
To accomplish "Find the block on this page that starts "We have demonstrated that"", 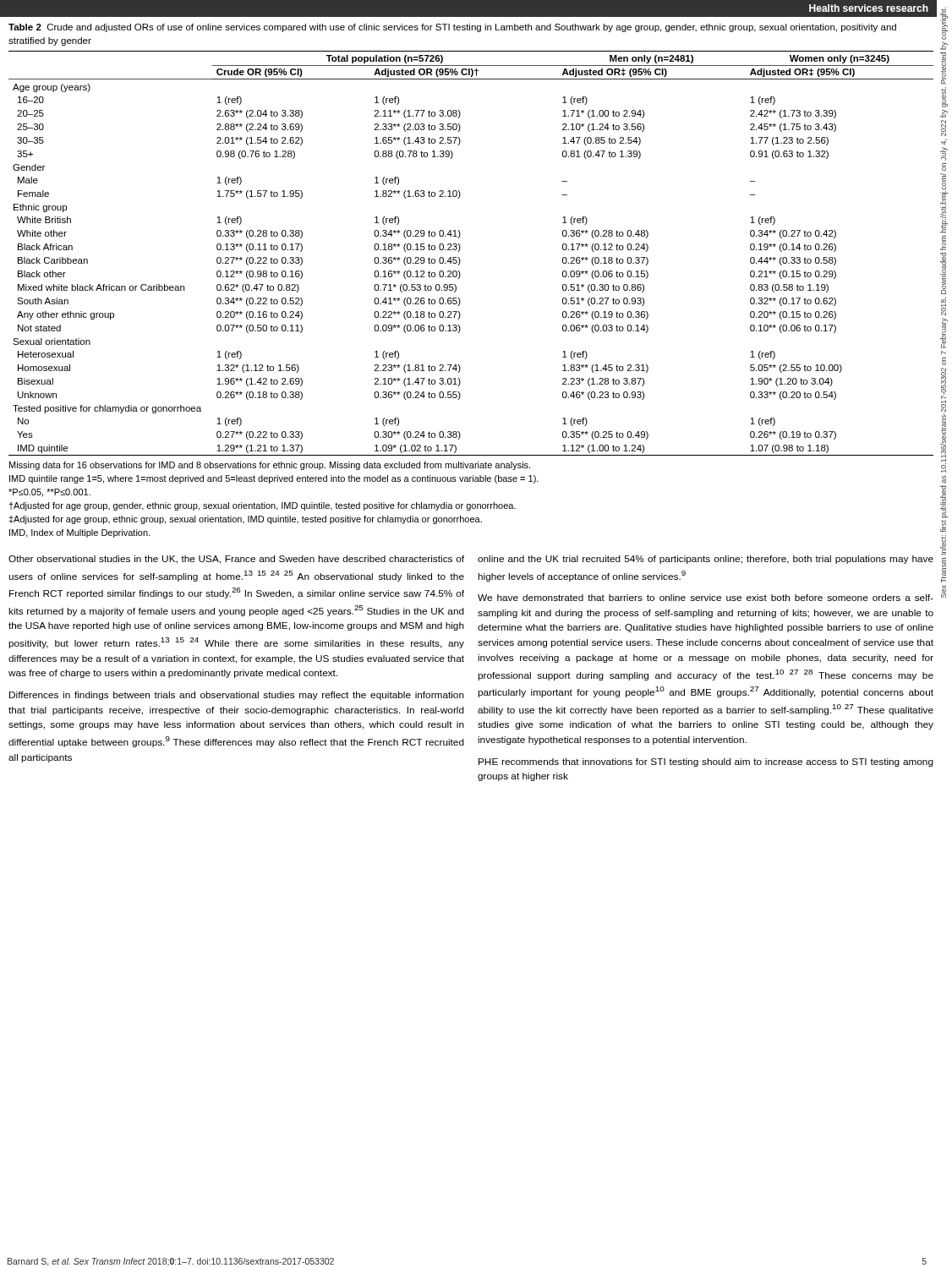I will pos(706,669).
